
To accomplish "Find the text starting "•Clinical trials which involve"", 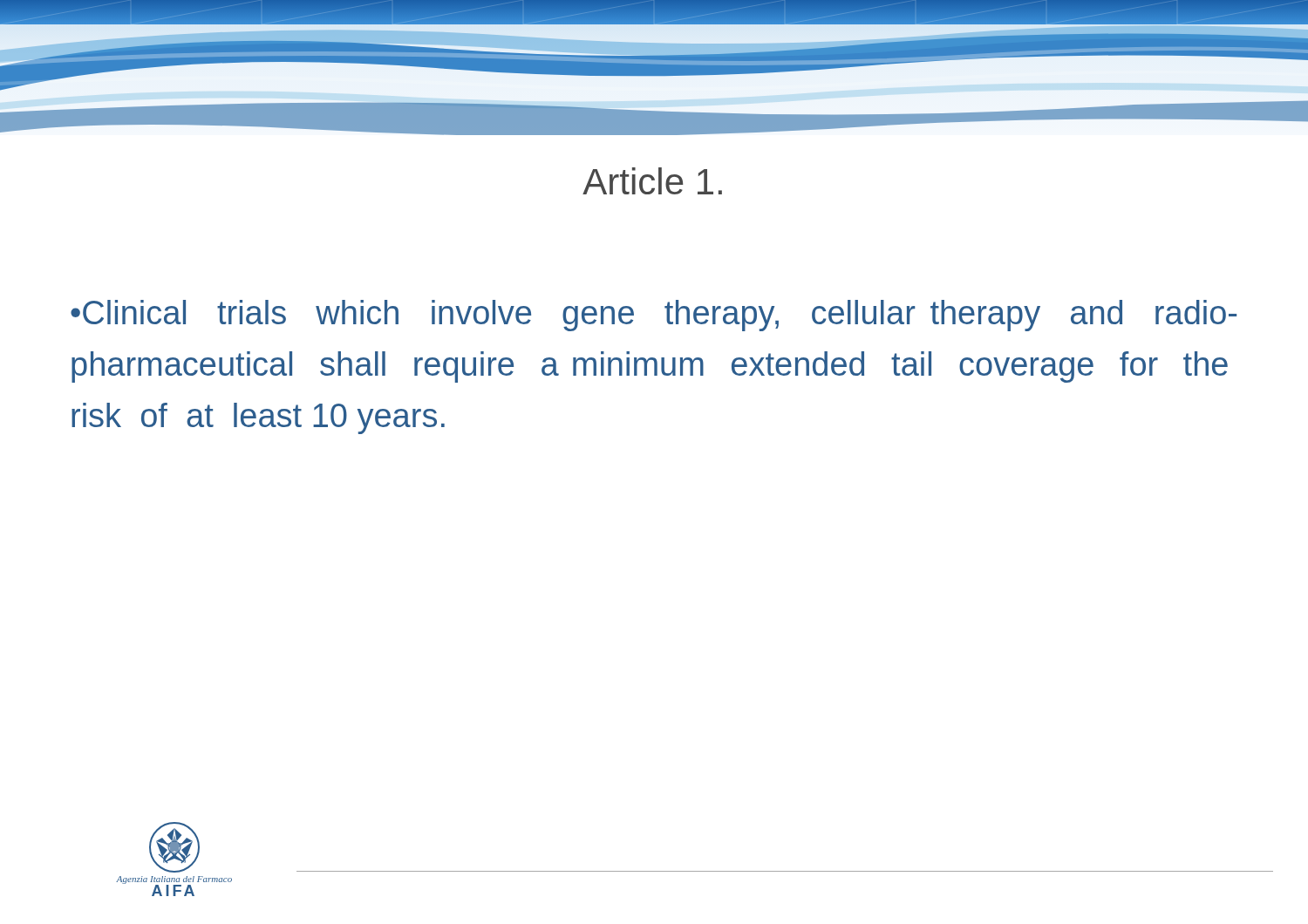I will pos(654,364).
